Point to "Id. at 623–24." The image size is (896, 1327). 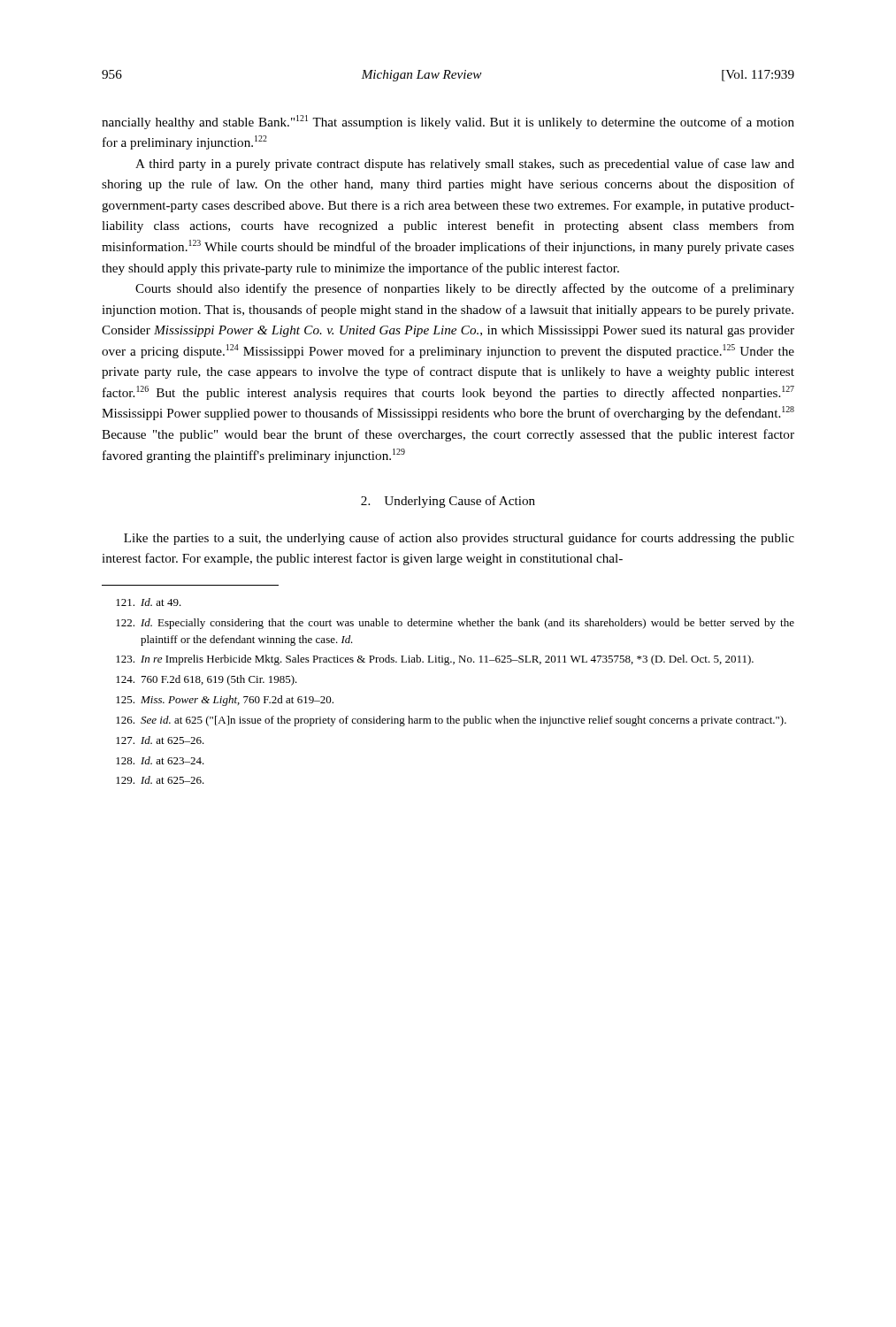click(x=160, y=760)
